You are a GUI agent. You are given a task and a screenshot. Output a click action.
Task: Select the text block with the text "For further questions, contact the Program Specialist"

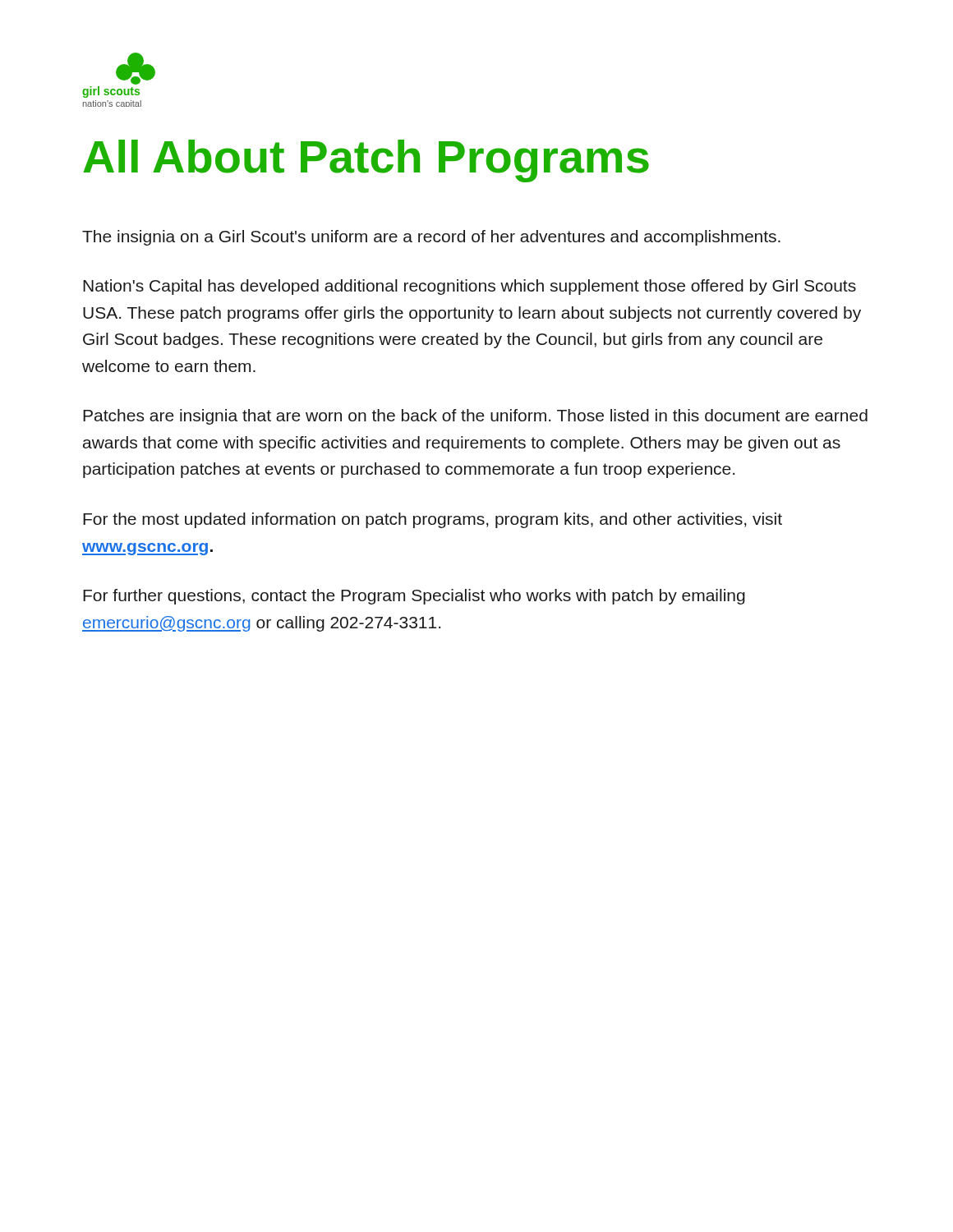tap(414, 608)
